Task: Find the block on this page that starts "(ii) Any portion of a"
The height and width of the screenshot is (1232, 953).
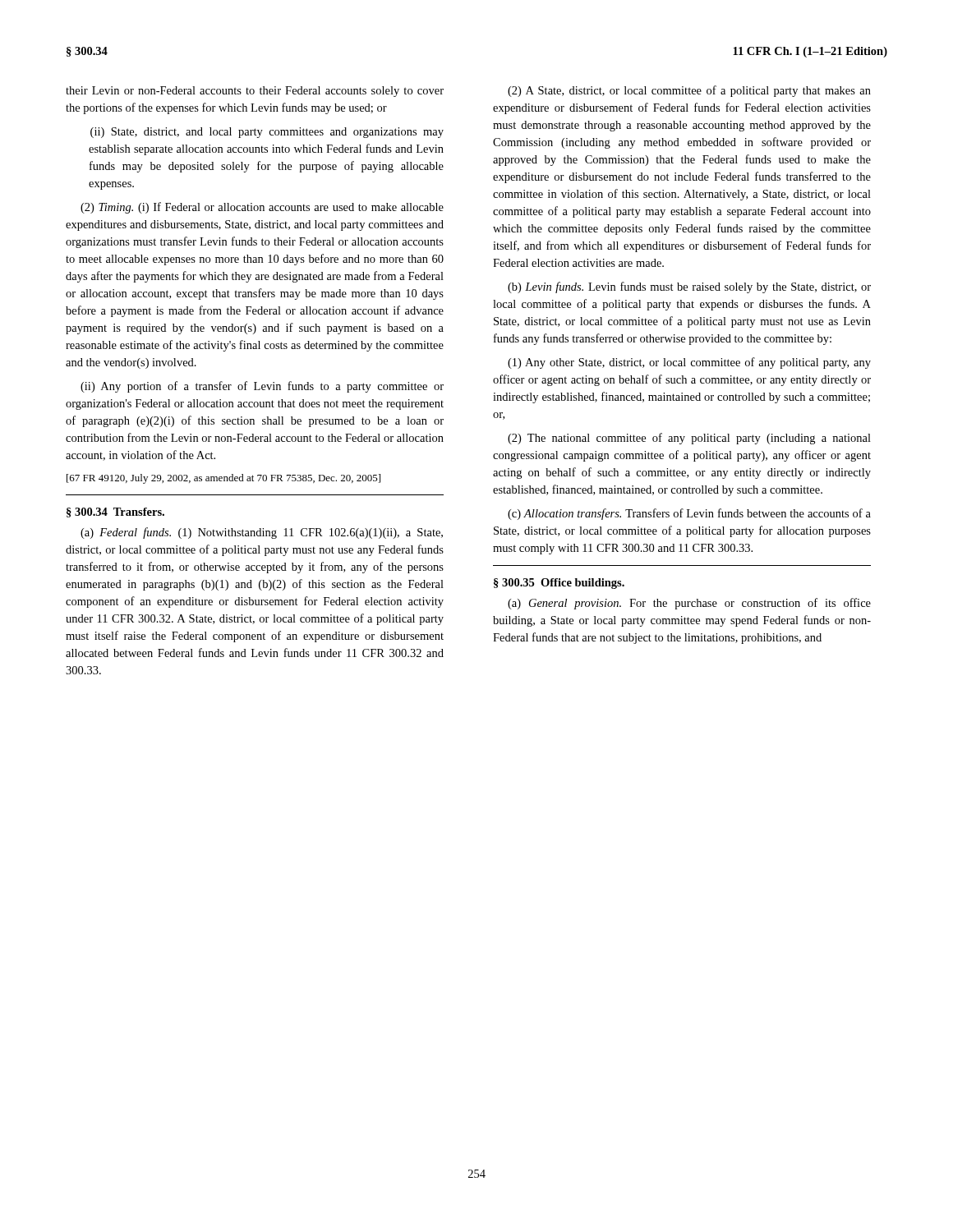Action: pyautogui.click(x=255, y=421)
